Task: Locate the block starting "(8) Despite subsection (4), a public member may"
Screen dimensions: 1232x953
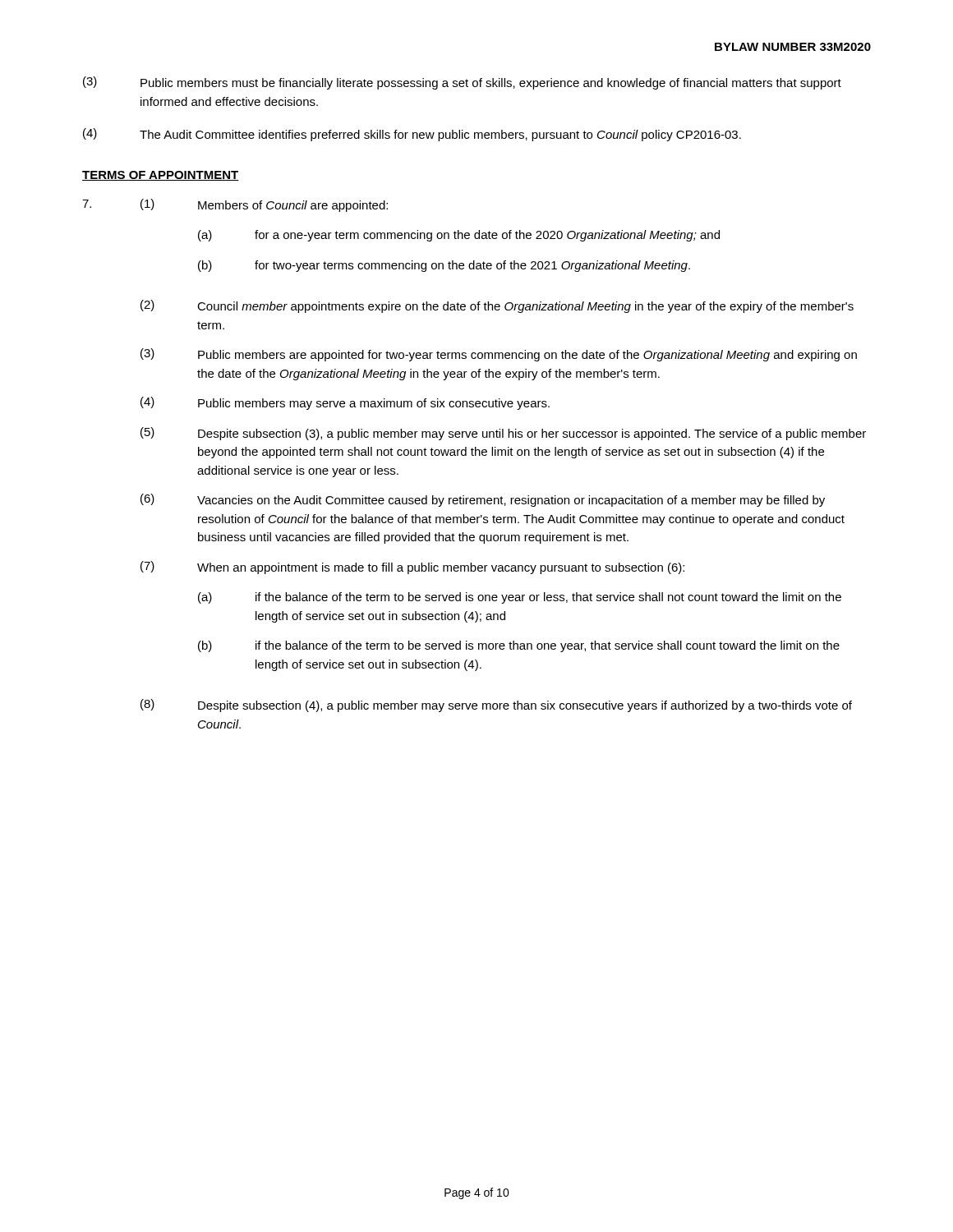Action: coord(505,715)
